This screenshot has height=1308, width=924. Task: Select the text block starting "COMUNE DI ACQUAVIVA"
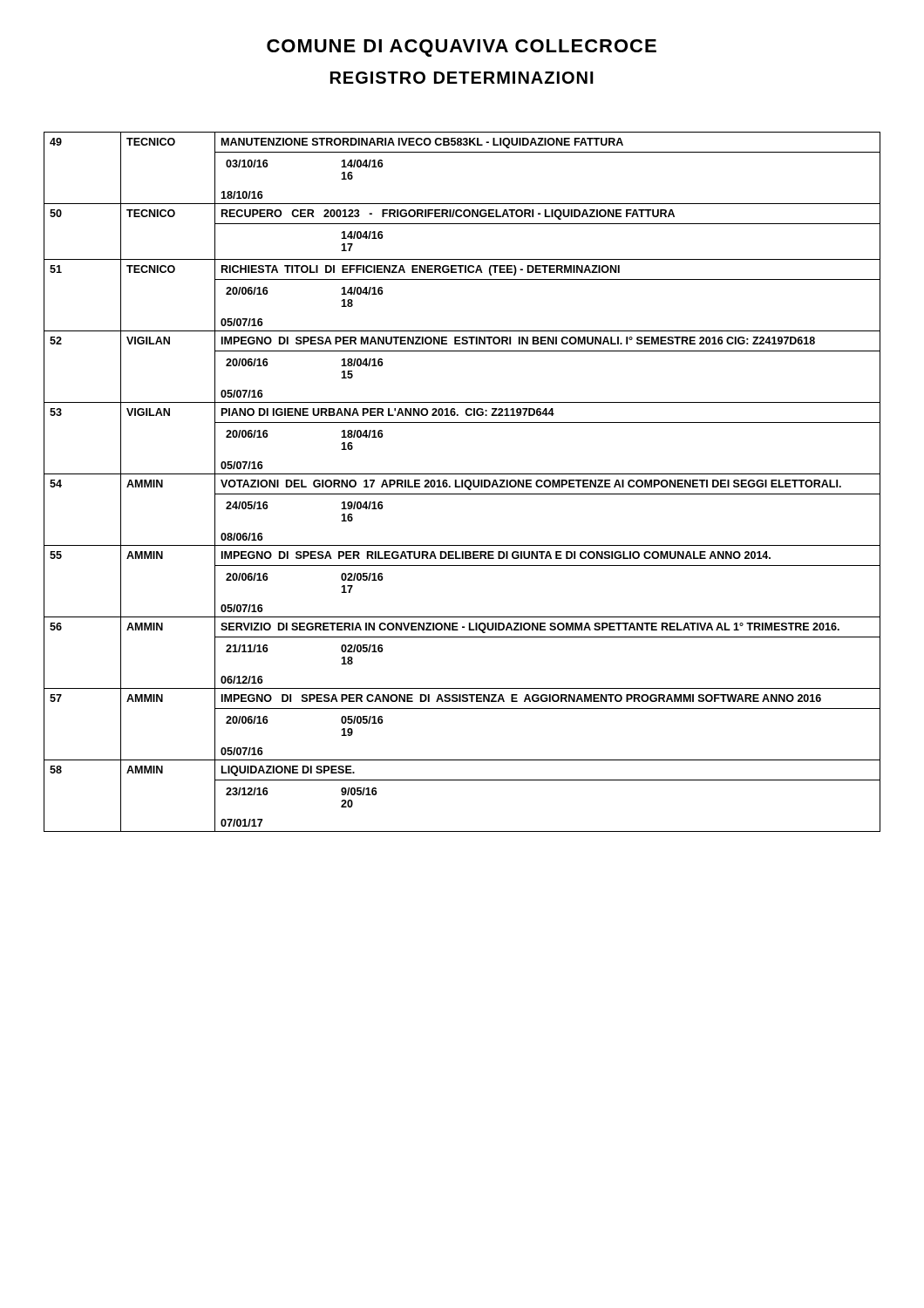click(462, 46)
